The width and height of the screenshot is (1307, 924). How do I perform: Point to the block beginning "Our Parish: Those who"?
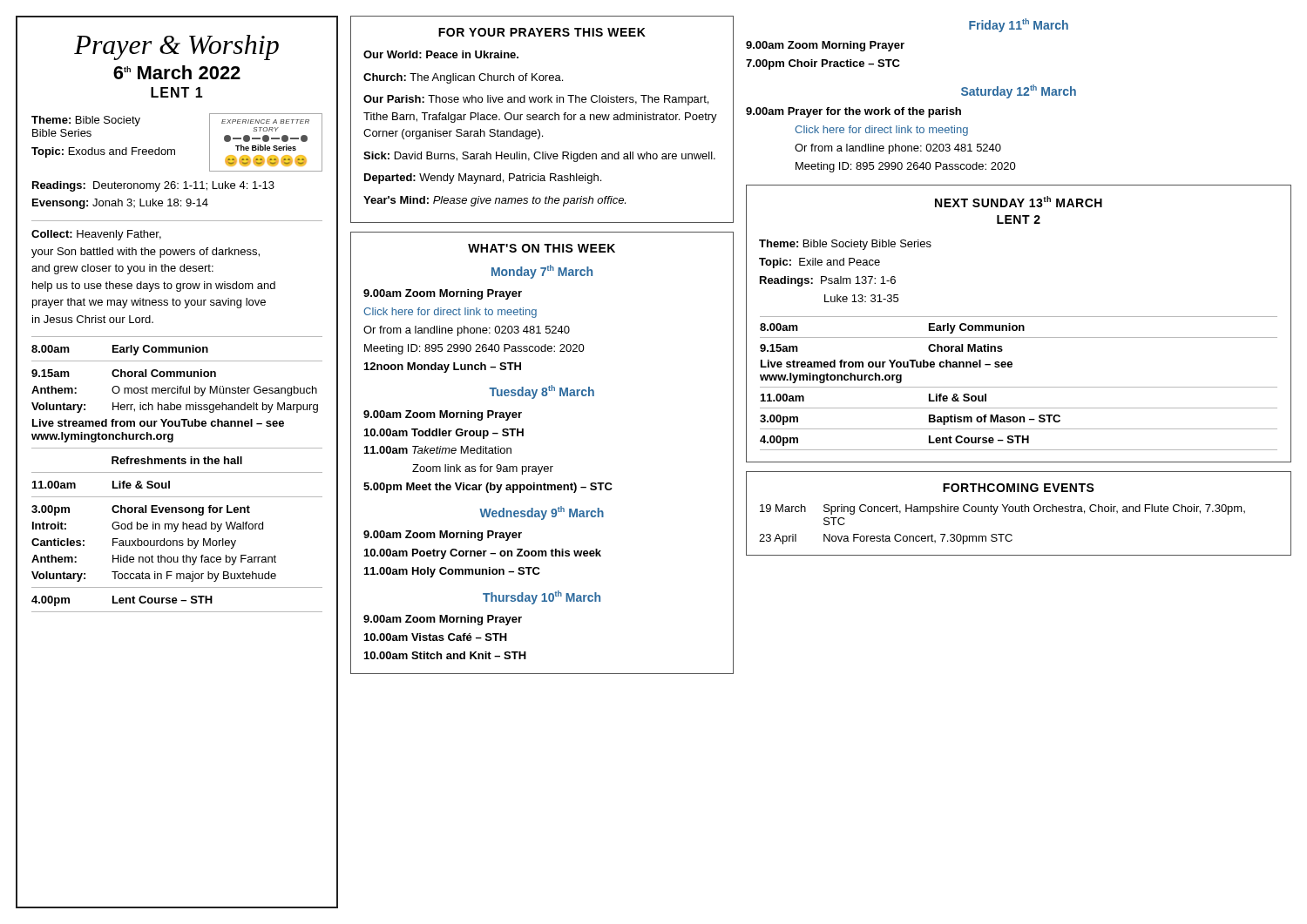540,116
